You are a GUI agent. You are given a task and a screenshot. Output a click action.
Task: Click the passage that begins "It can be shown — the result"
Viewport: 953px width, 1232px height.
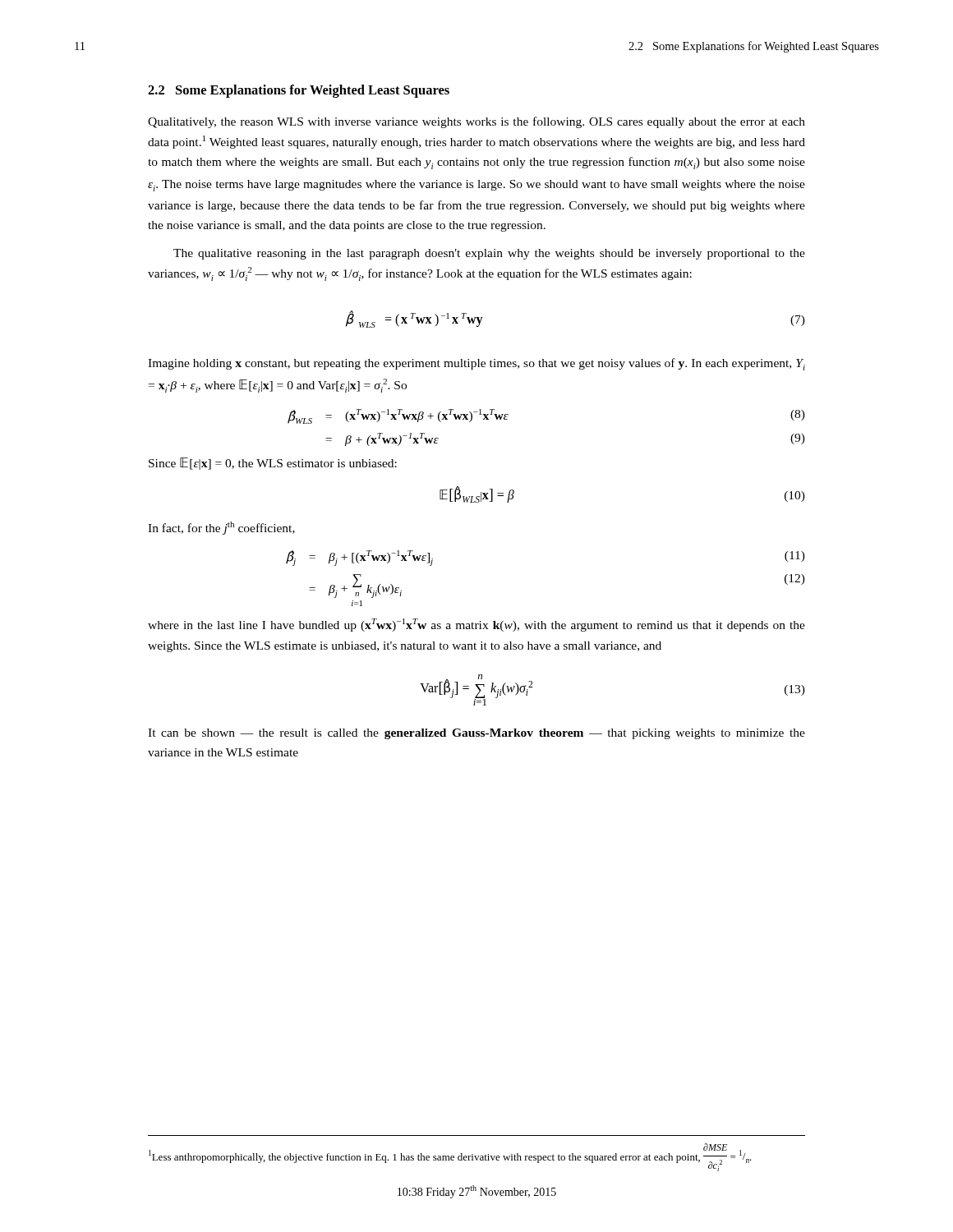pyautogui.click(x=476, y=743)
